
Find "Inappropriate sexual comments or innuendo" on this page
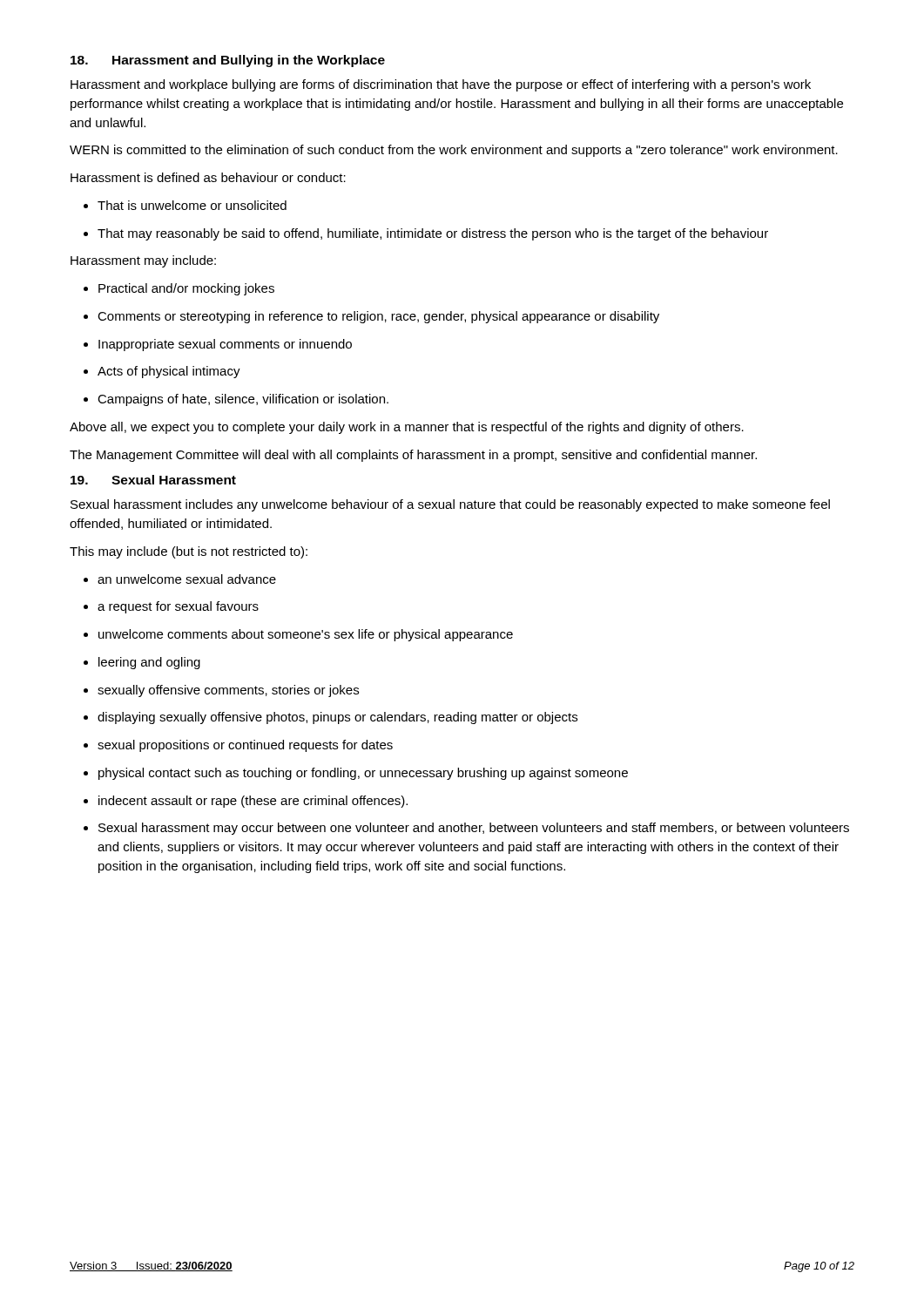click(x=218, y=345)
